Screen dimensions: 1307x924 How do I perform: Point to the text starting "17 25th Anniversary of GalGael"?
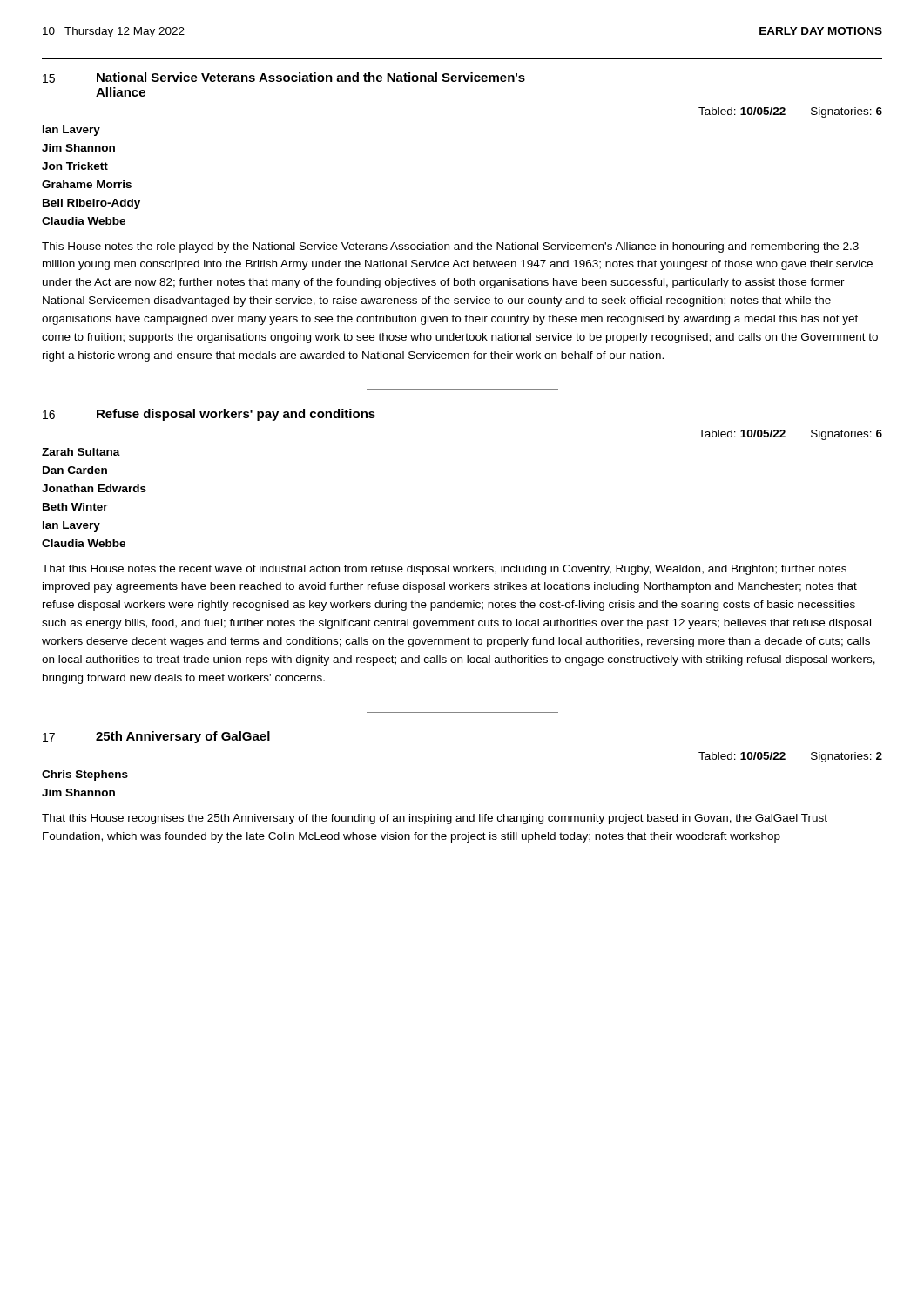pyautogui.click(x=156, y=736)
